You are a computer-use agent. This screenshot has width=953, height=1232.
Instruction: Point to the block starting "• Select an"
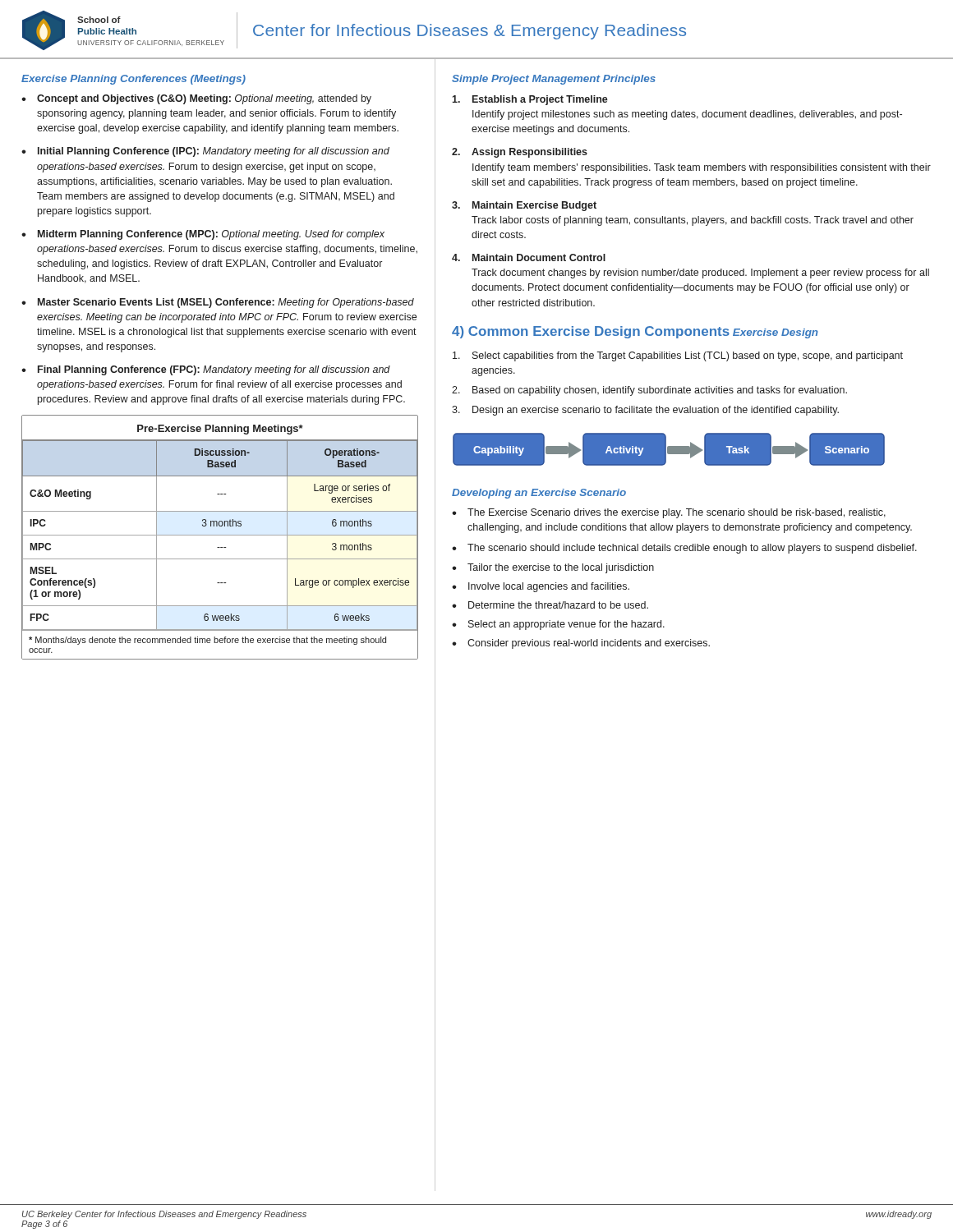tap(558, 624)
